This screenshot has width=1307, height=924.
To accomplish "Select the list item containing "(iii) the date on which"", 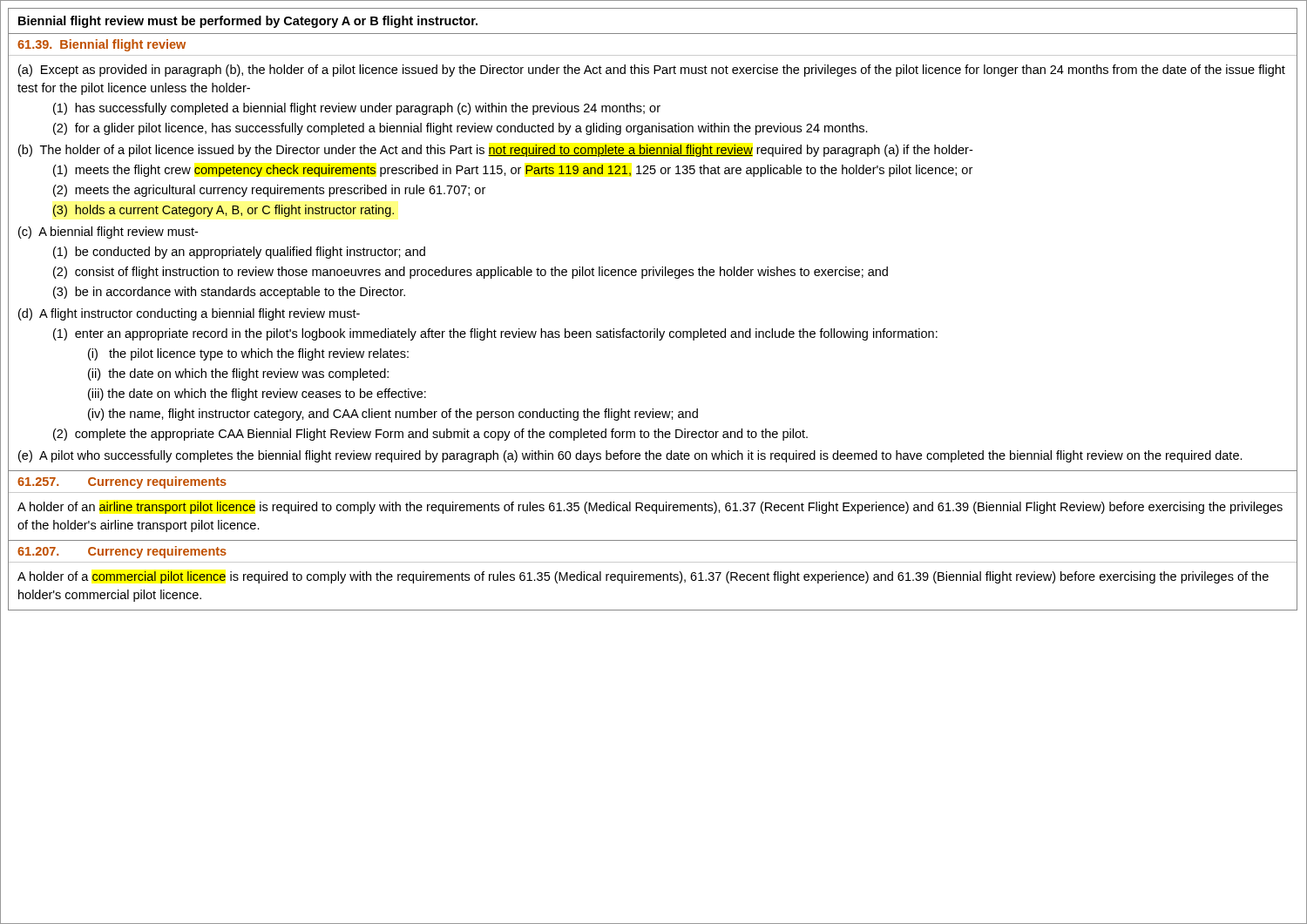I will point(257,394).
